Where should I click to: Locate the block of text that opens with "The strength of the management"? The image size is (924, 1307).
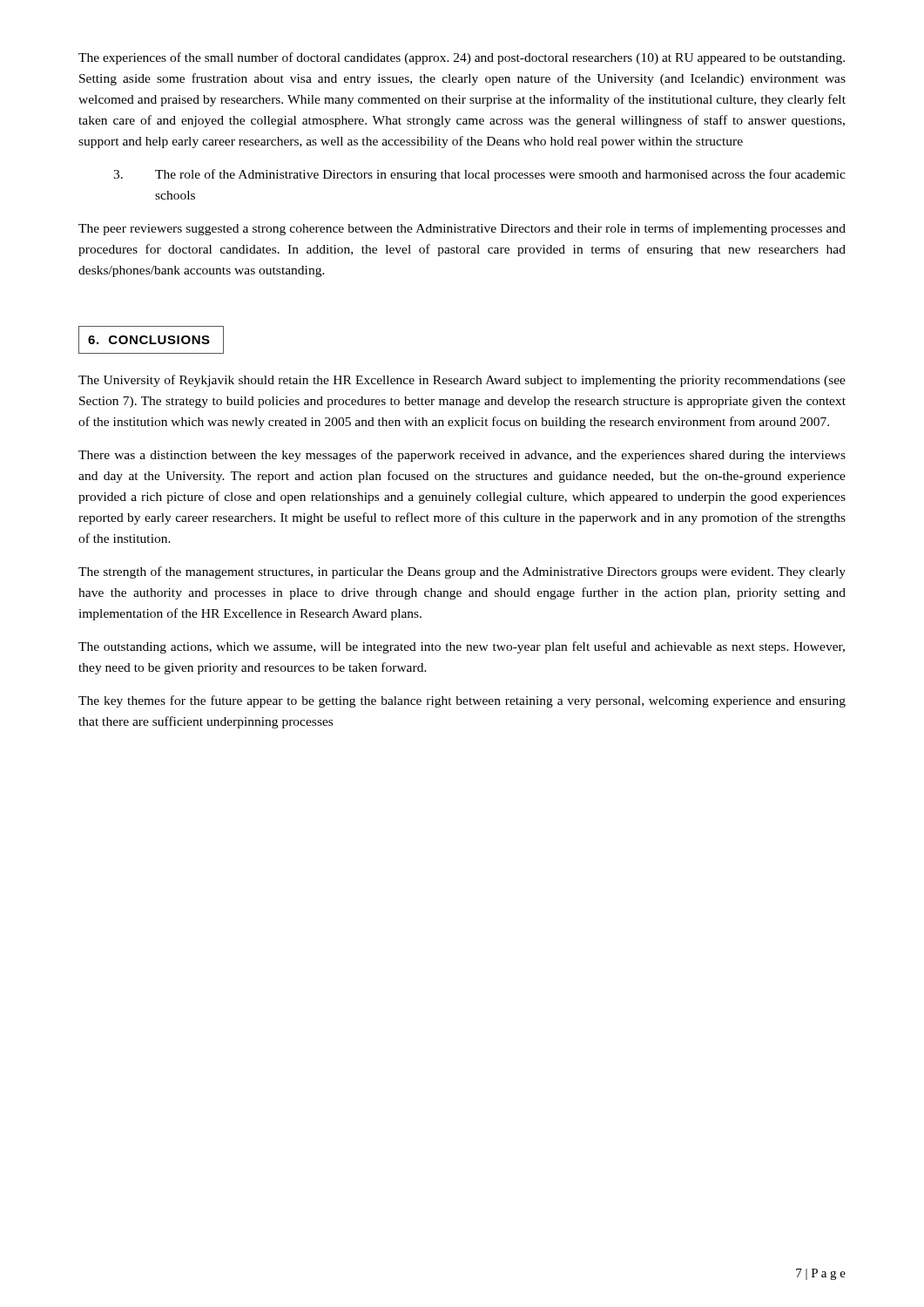point(462,593)
